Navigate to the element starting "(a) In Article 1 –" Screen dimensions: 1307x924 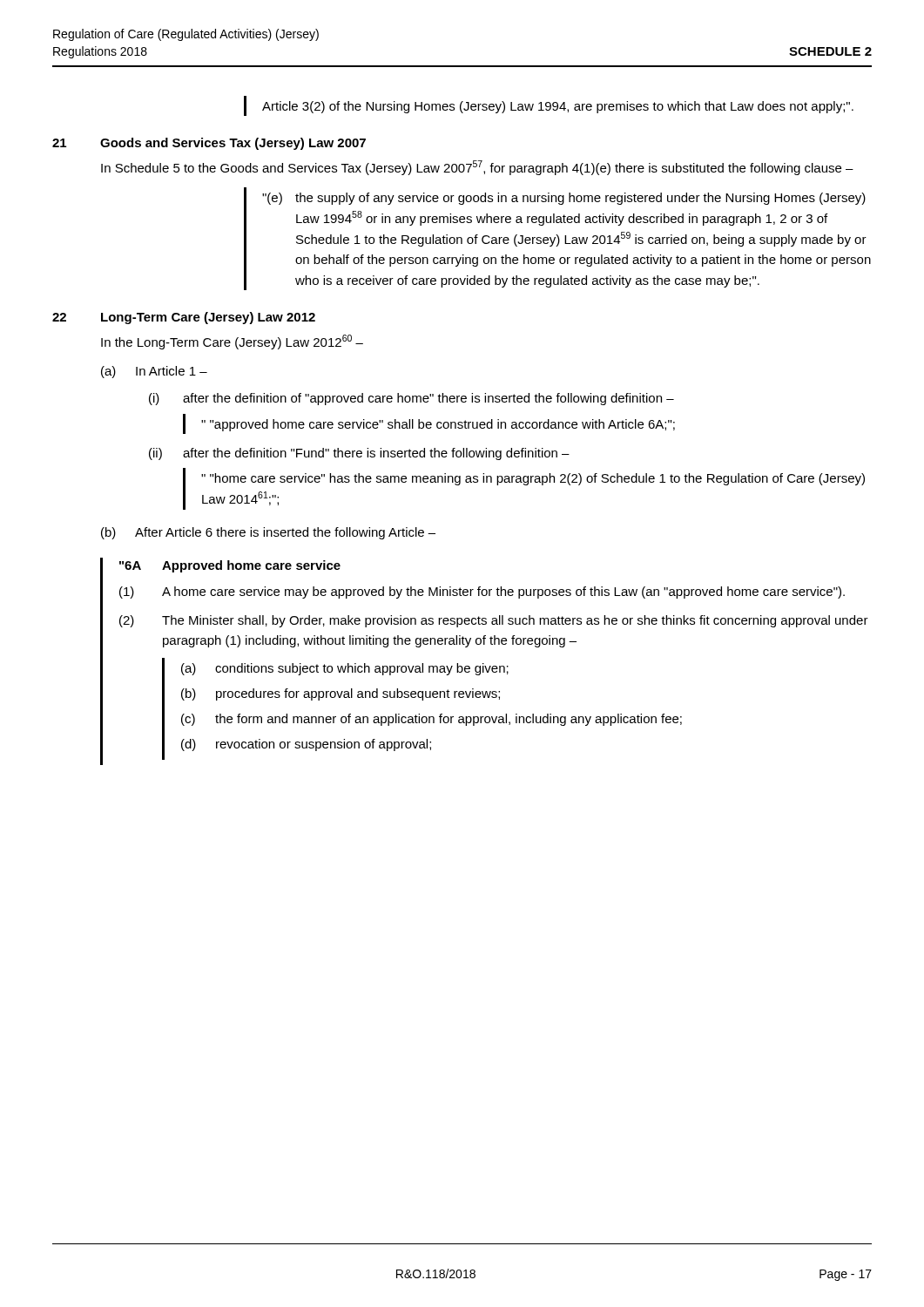click(x=154, y=371)
